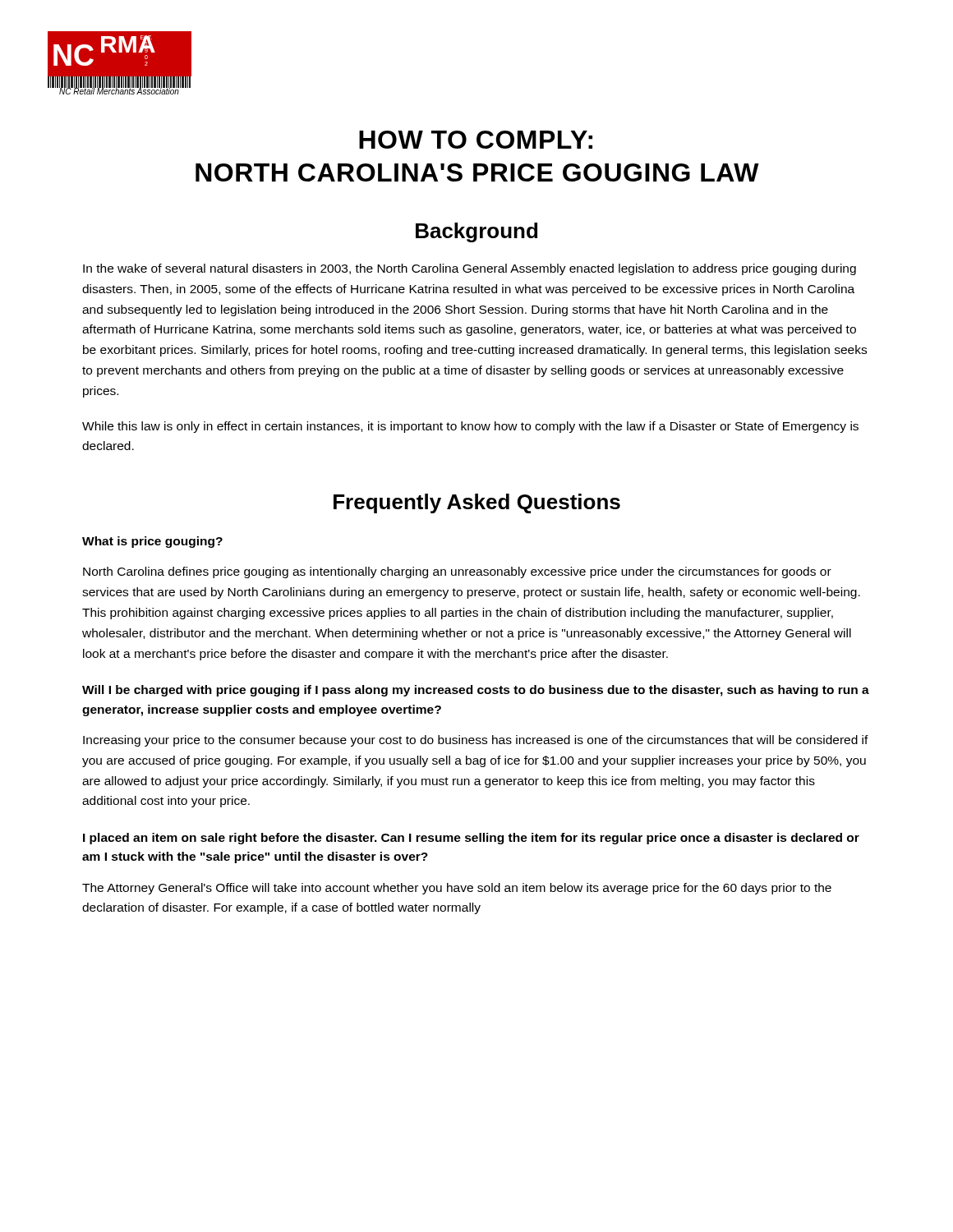Find the block on this page that starts "In the wake of several natural disasters in"
Viewport: 953px width, 1232px height.
(x=475, y=329)
